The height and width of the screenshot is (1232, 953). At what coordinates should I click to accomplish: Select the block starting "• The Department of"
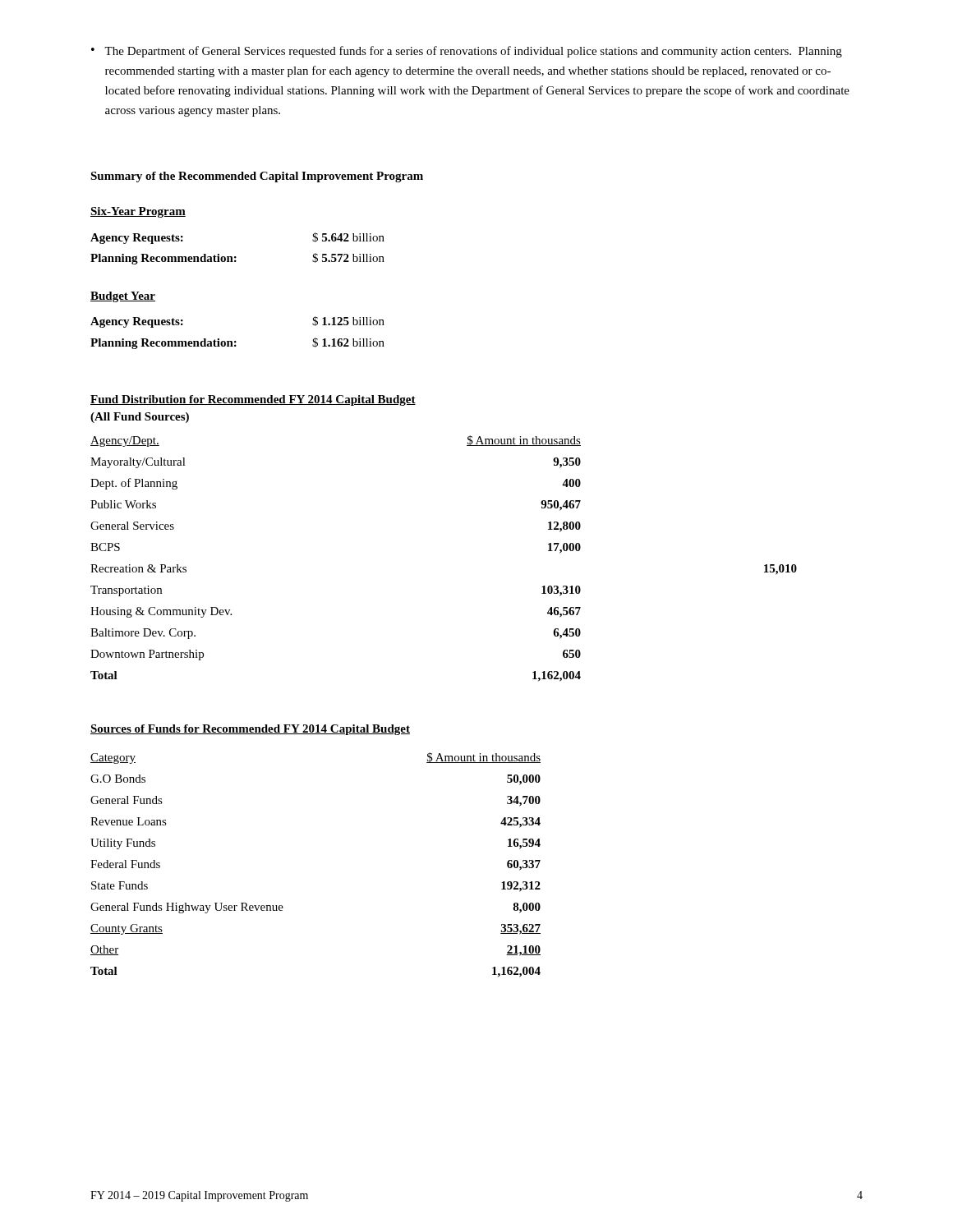tap(476, 80)
